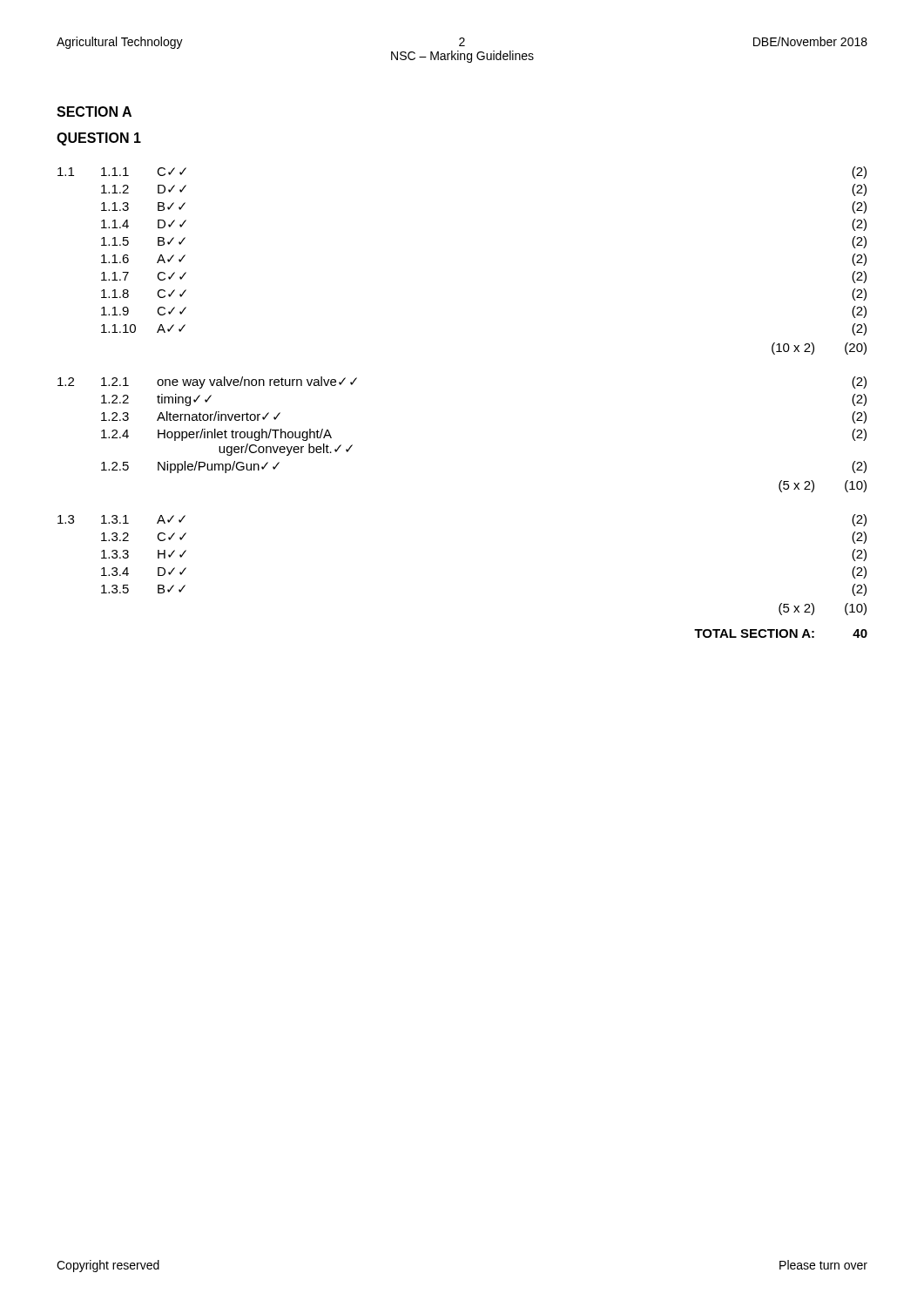Find the list item that says "1.9 C✓✓ (2)"
This screenshot has width=924, height=1307.
point(115,312)
